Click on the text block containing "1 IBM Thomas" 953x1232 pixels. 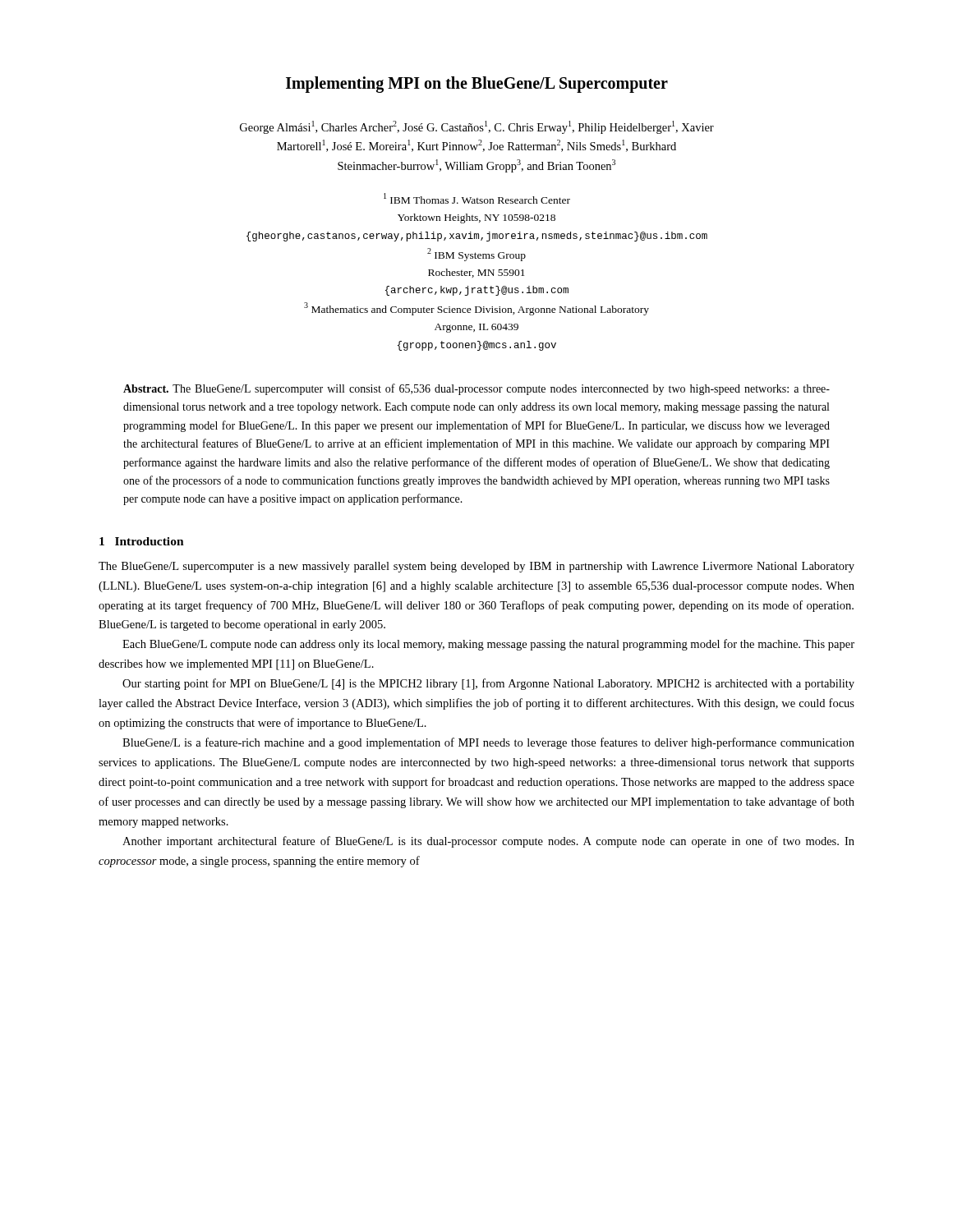(x=476, y=271)
